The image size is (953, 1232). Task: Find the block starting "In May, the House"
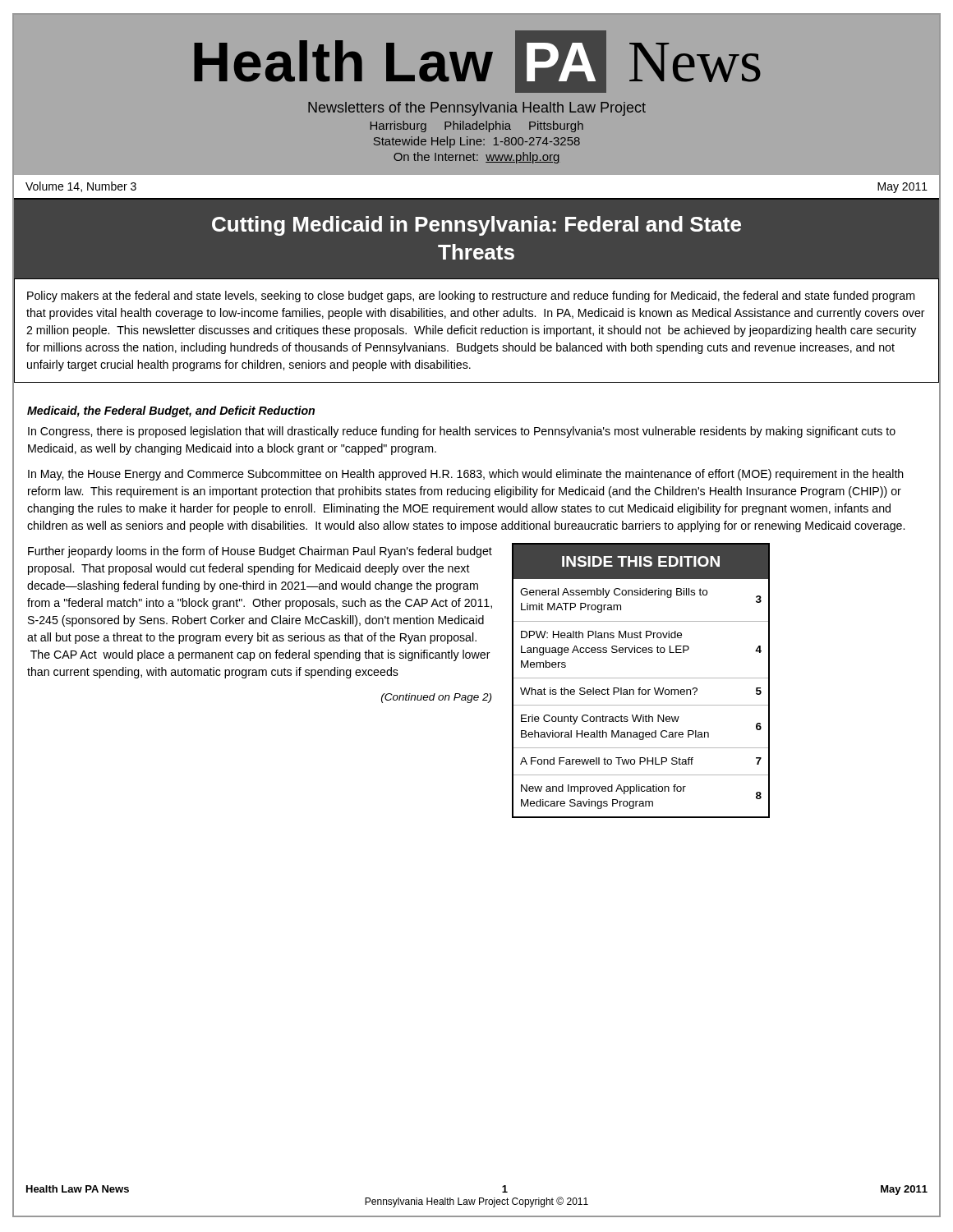tap(476, 500)
